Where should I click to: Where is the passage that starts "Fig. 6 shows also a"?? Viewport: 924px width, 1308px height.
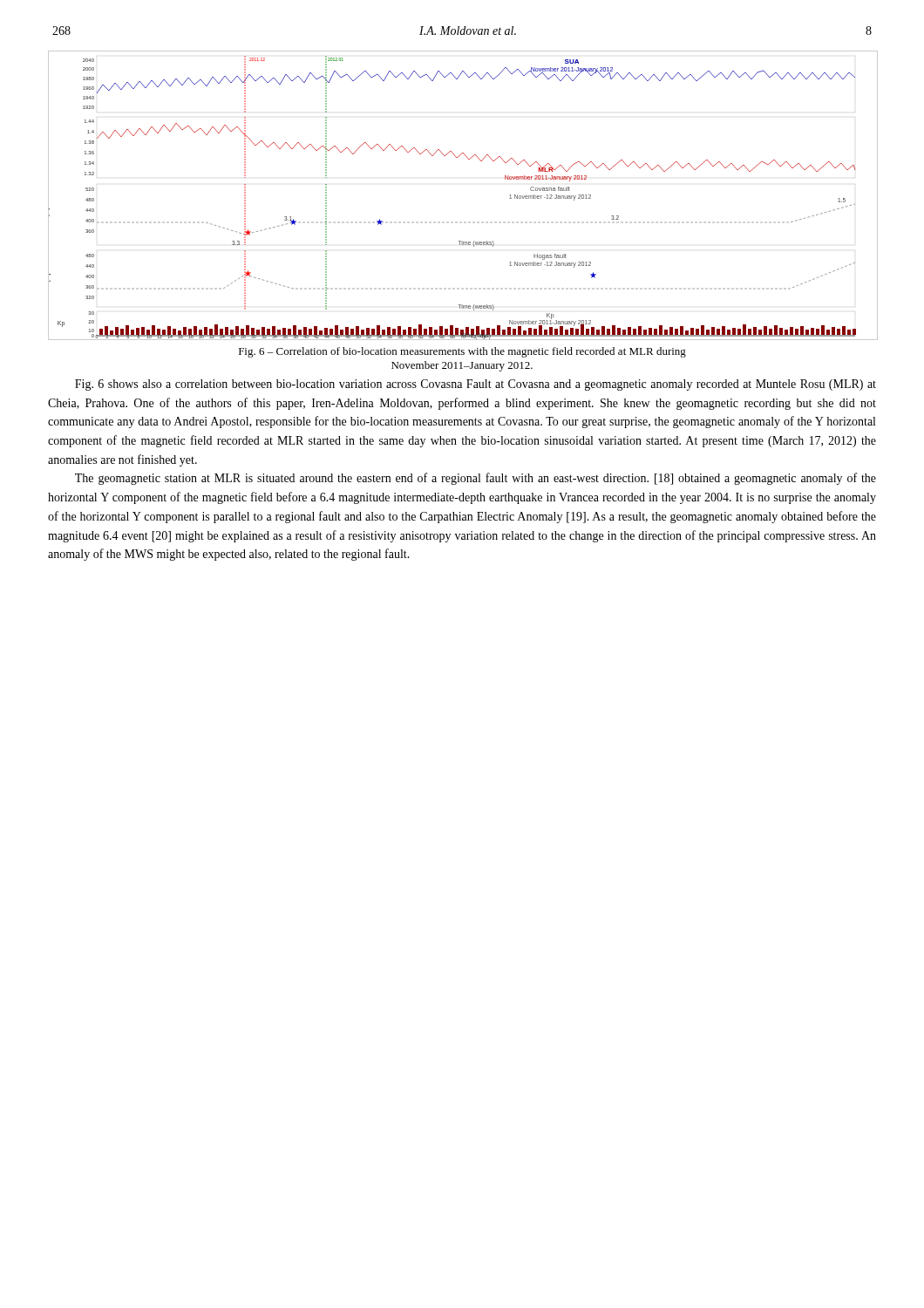tap(462, 470)
